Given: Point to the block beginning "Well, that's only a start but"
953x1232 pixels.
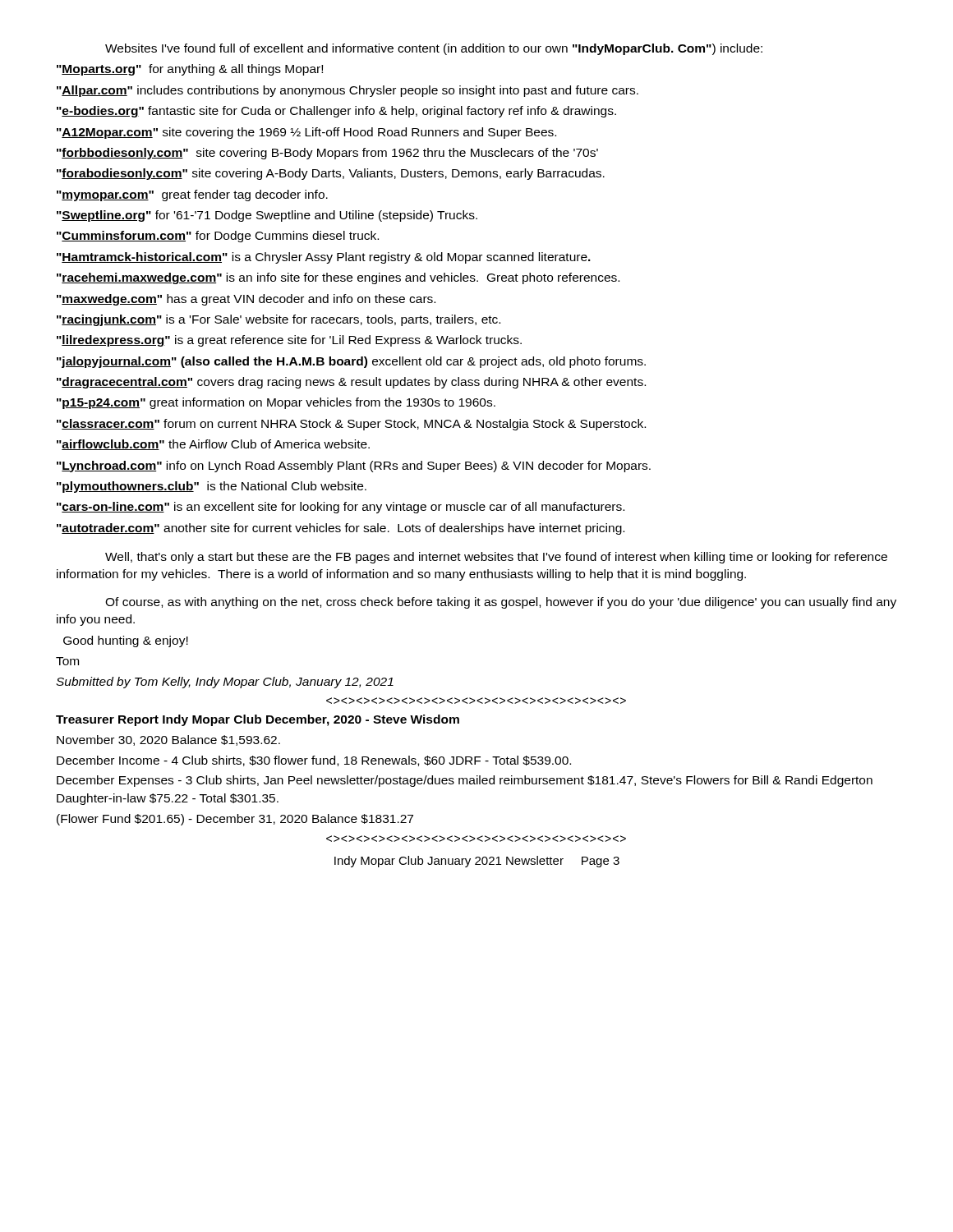Looking at the screenshot, I should 476,565.
